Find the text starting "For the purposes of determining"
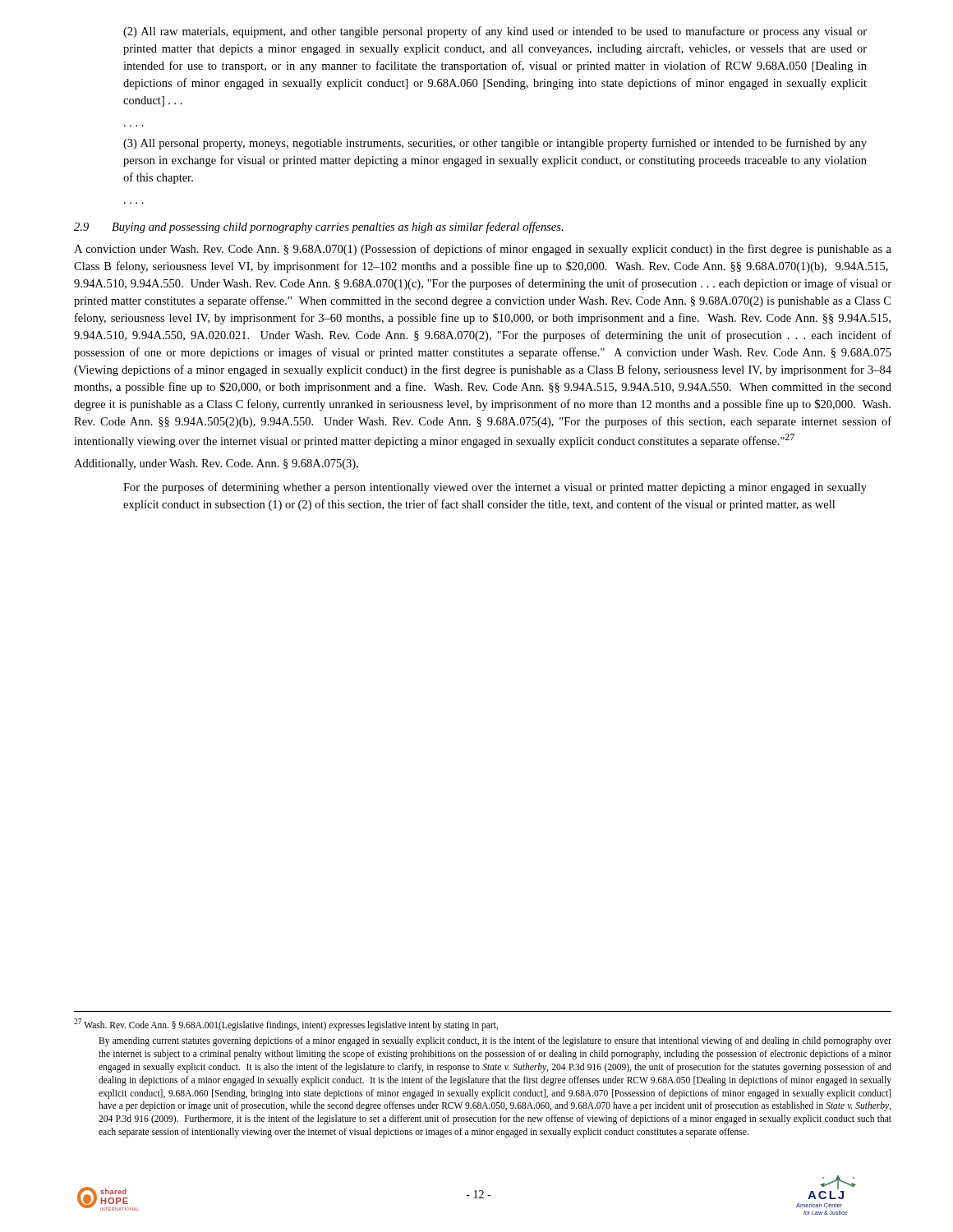Viewport: 953px width, 1232px height. (495, 496)
